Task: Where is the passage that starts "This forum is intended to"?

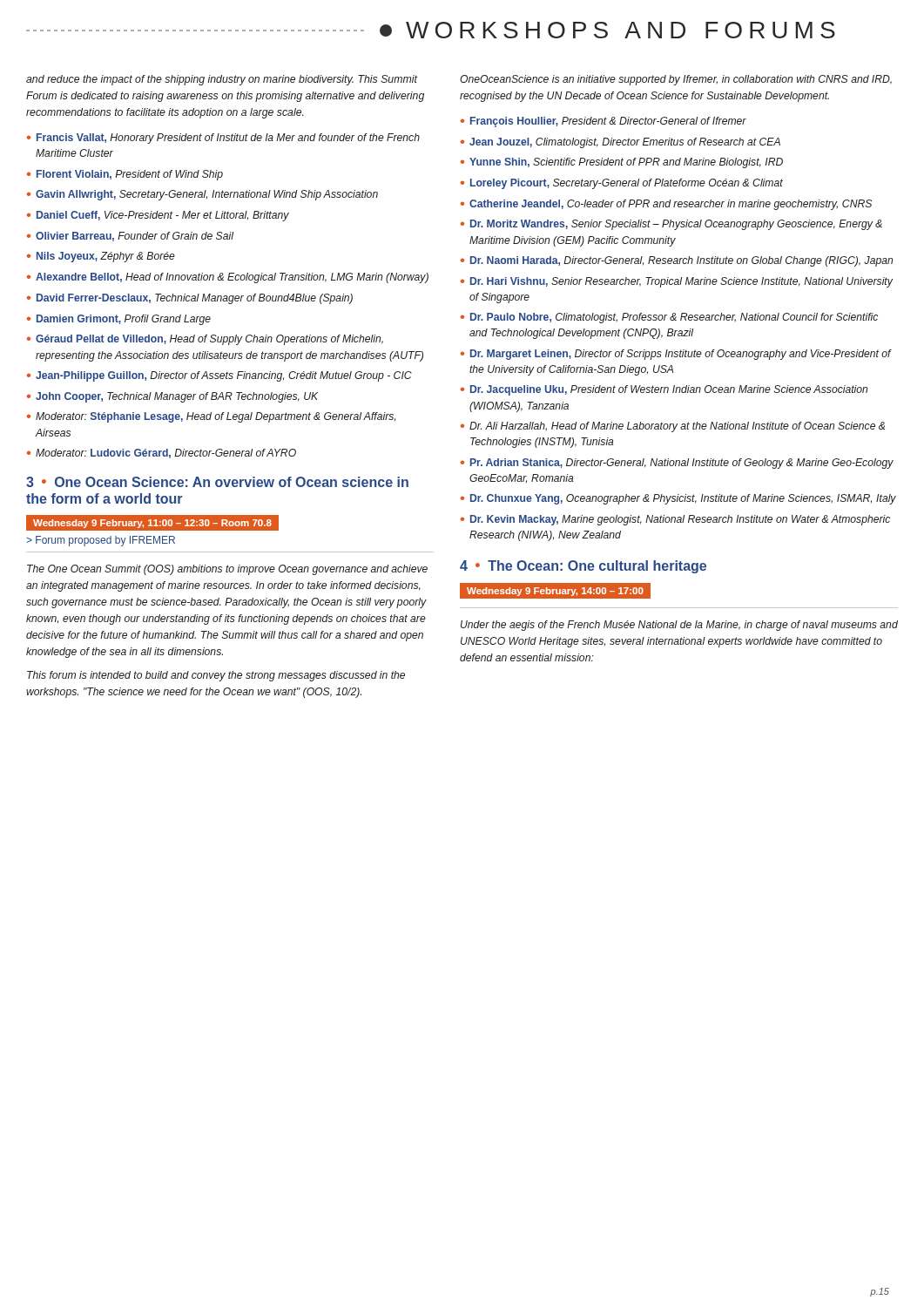Action: click(216, 683)
